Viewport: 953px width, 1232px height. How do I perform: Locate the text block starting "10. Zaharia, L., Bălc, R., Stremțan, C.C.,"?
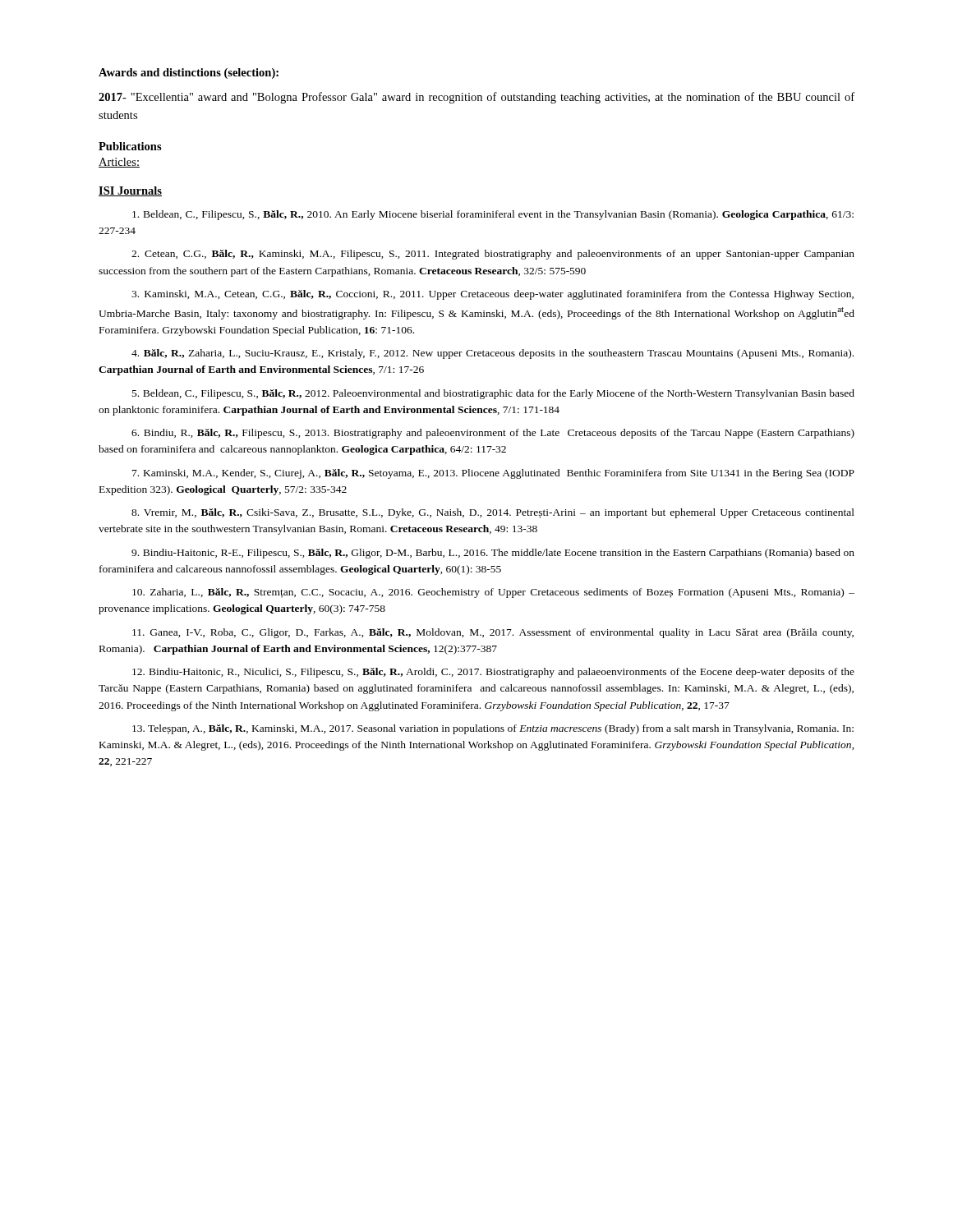[476, 600]
